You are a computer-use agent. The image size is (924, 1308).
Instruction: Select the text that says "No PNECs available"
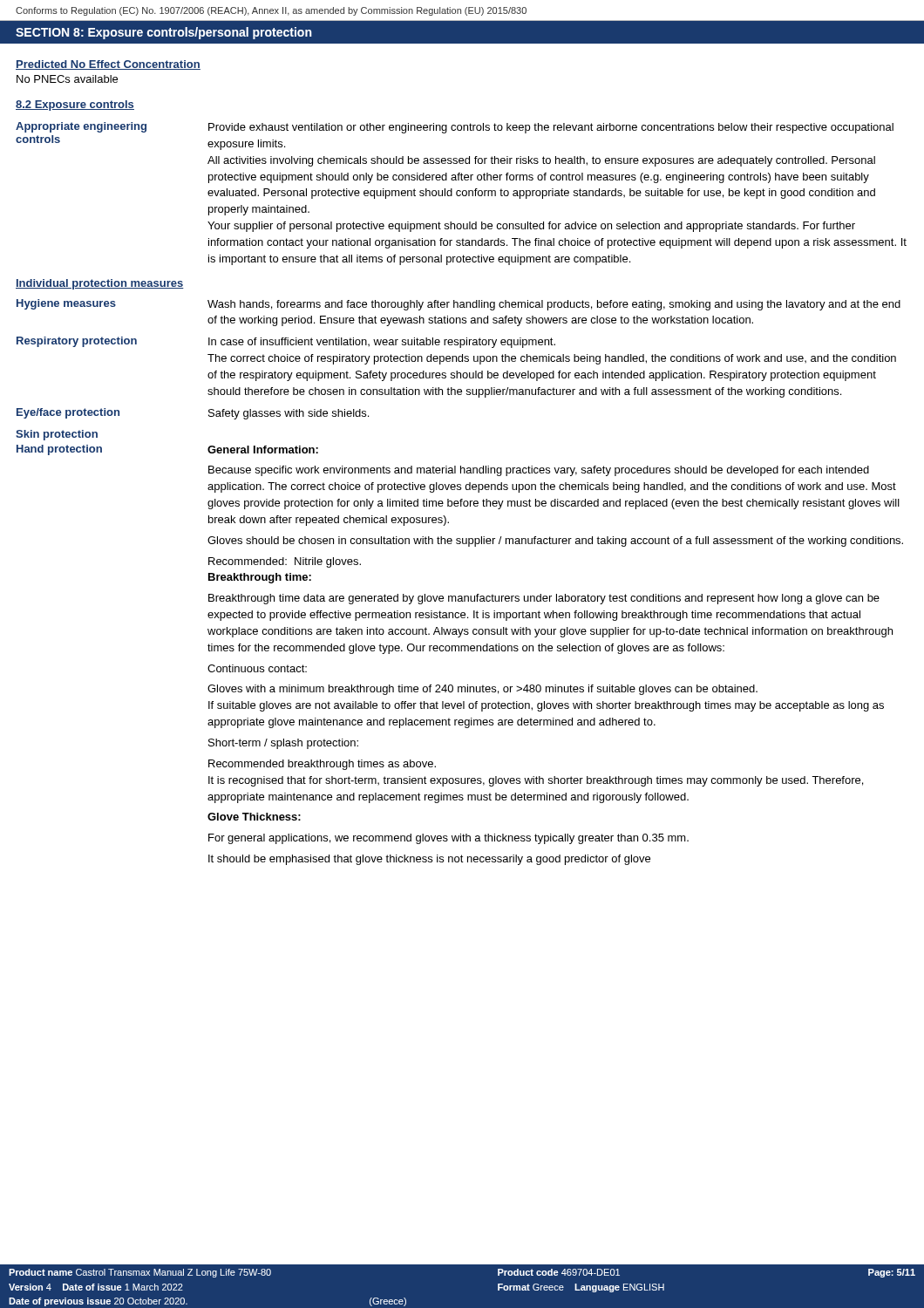click(67, 79)
